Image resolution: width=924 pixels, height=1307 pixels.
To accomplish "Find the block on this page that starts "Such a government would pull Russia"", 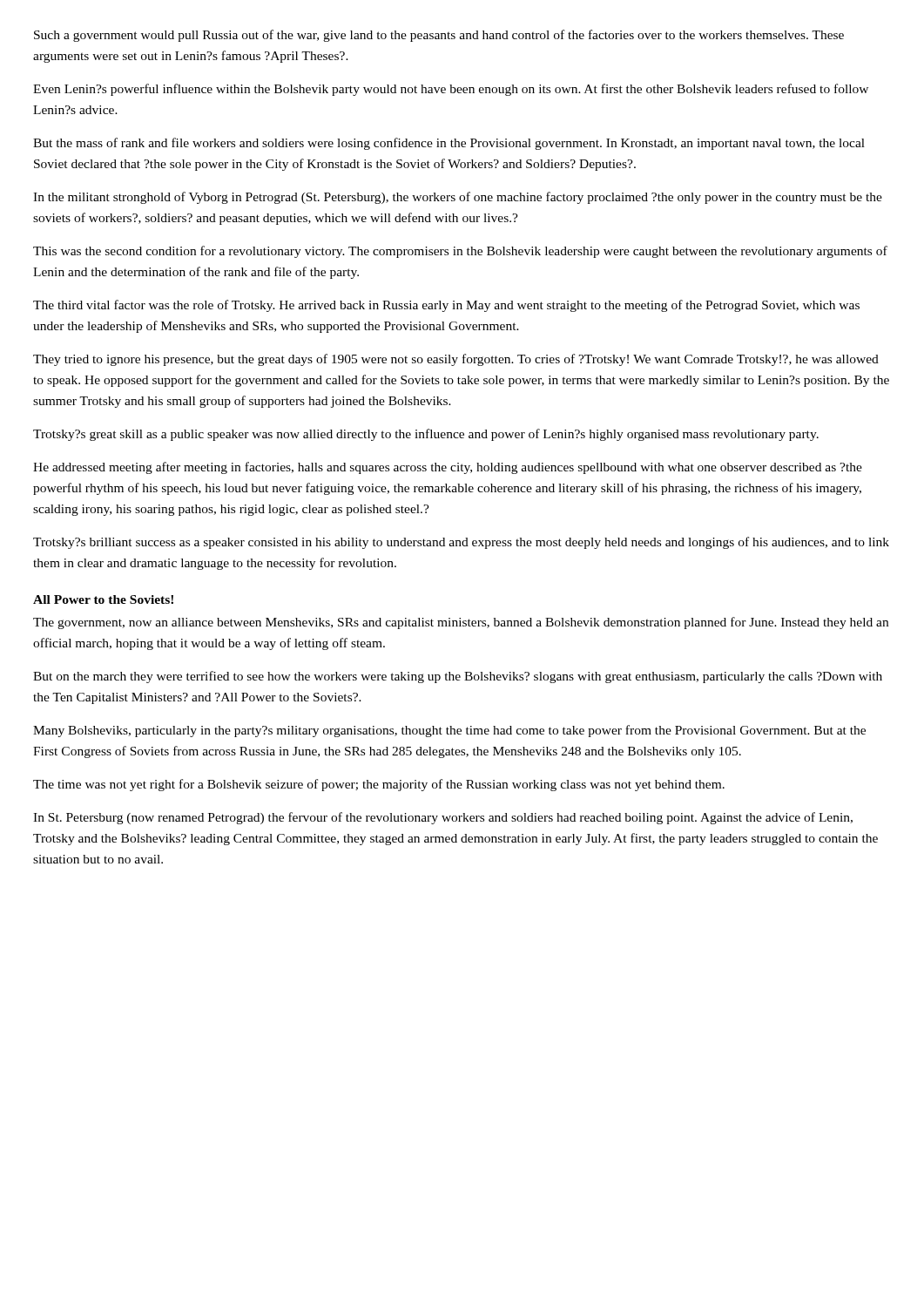I will coord(439,45).
